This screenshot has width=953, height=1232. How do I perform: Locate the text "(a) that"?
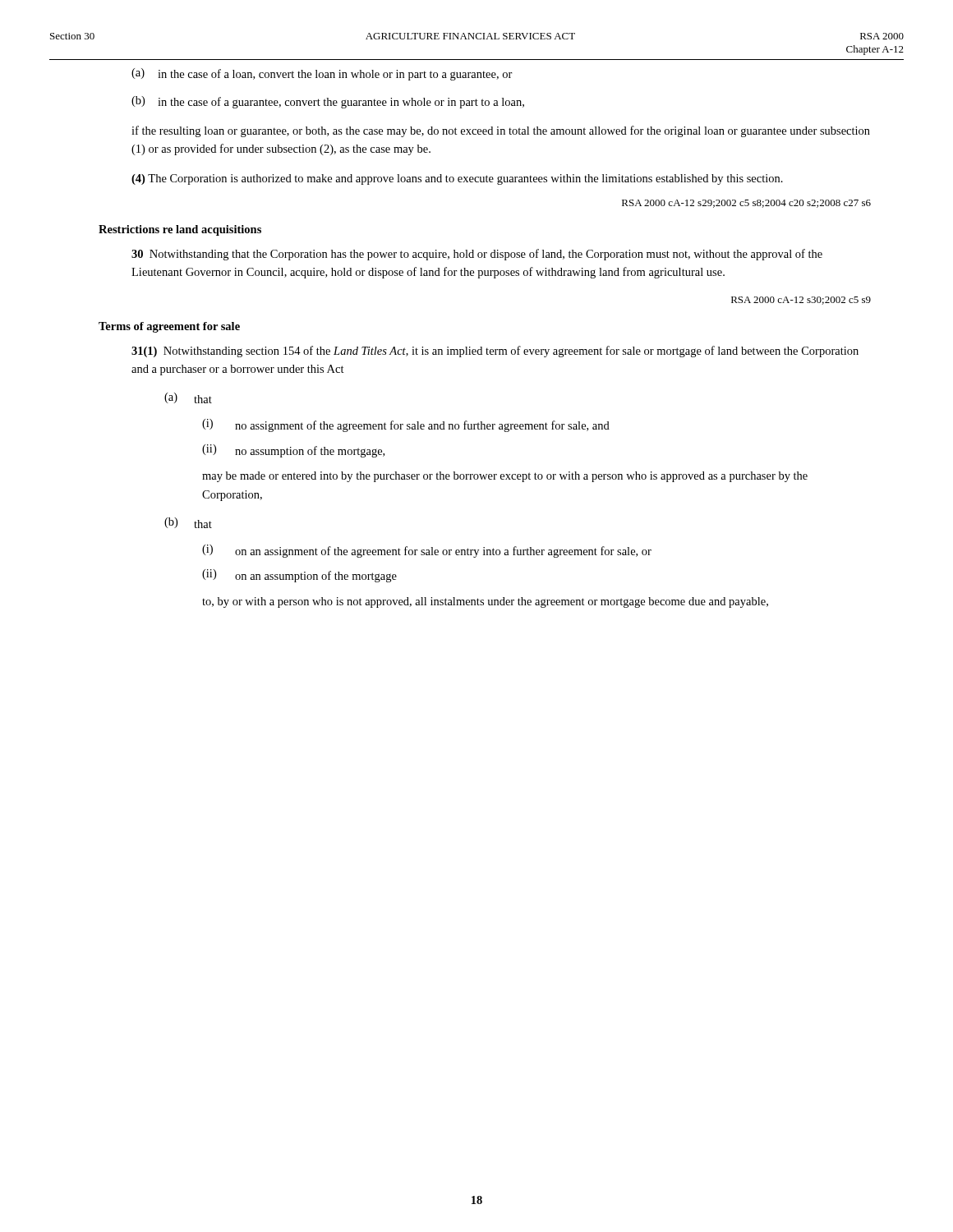pos(202,398)
